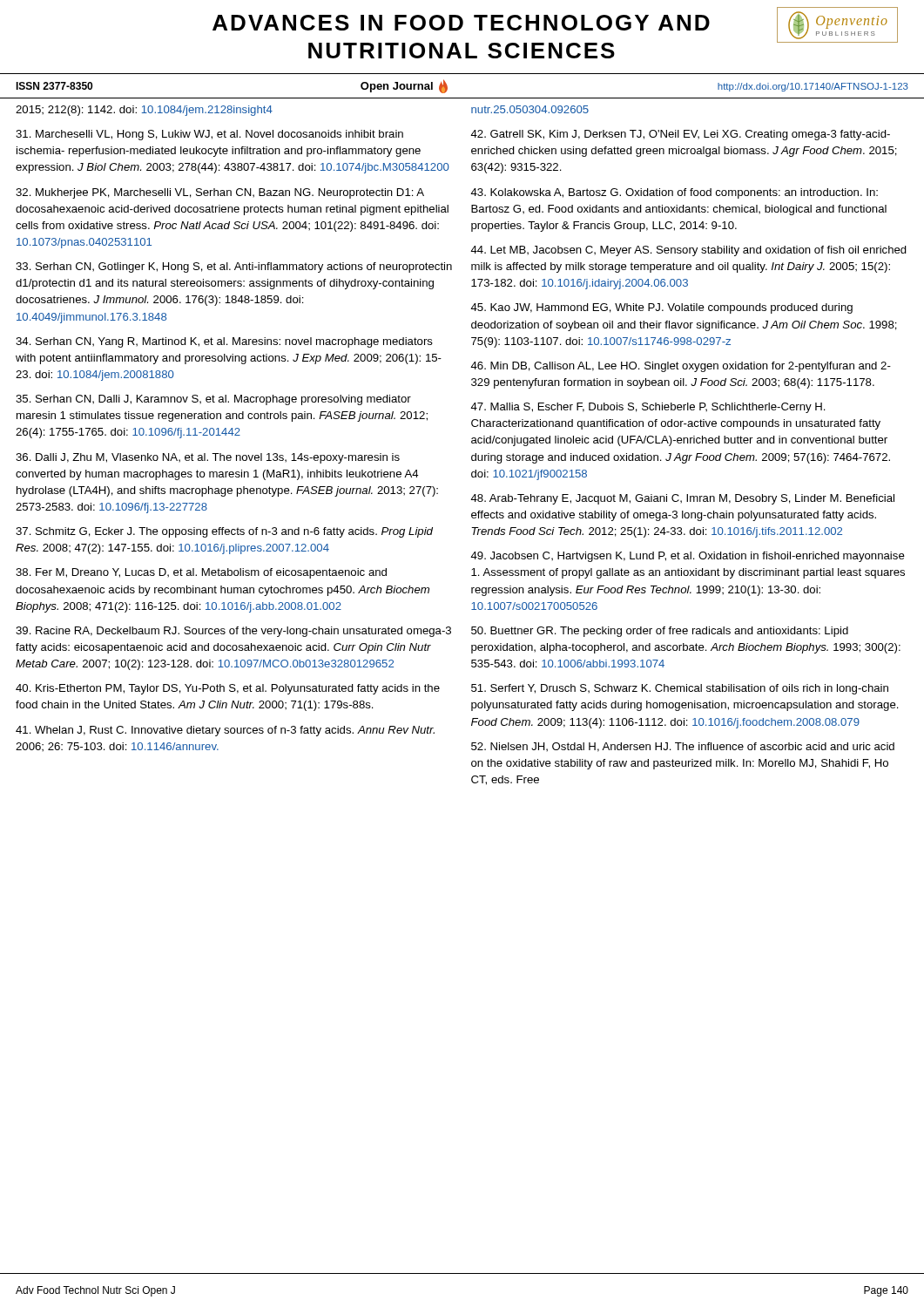Locate the block of text that opens with "47. Mallia S, Escher F, Dubois"
This screenshot has height=1307, width=924.
click(681, 440)
